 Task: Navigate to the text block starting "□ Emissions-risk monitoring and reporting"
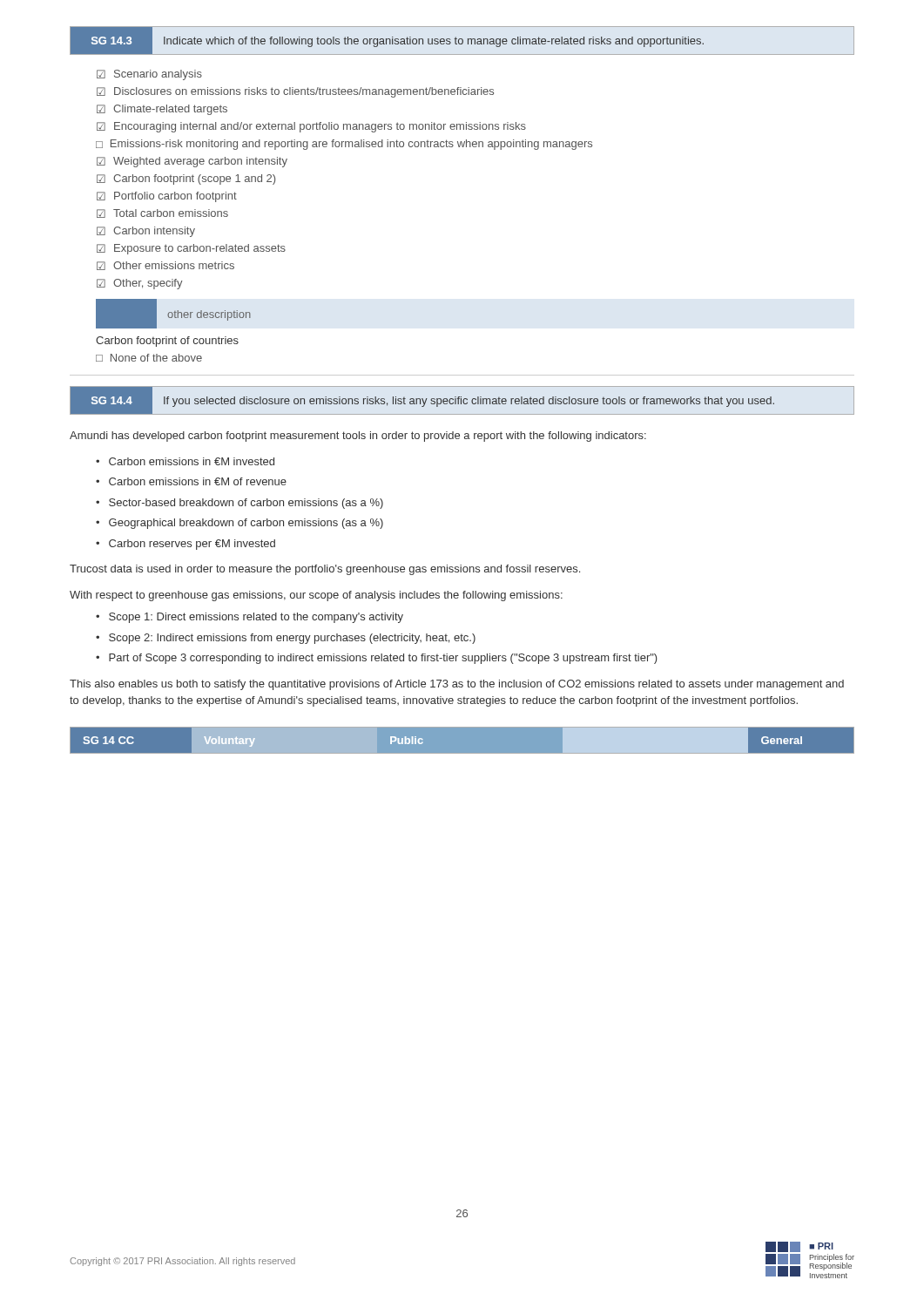(475, 144)
